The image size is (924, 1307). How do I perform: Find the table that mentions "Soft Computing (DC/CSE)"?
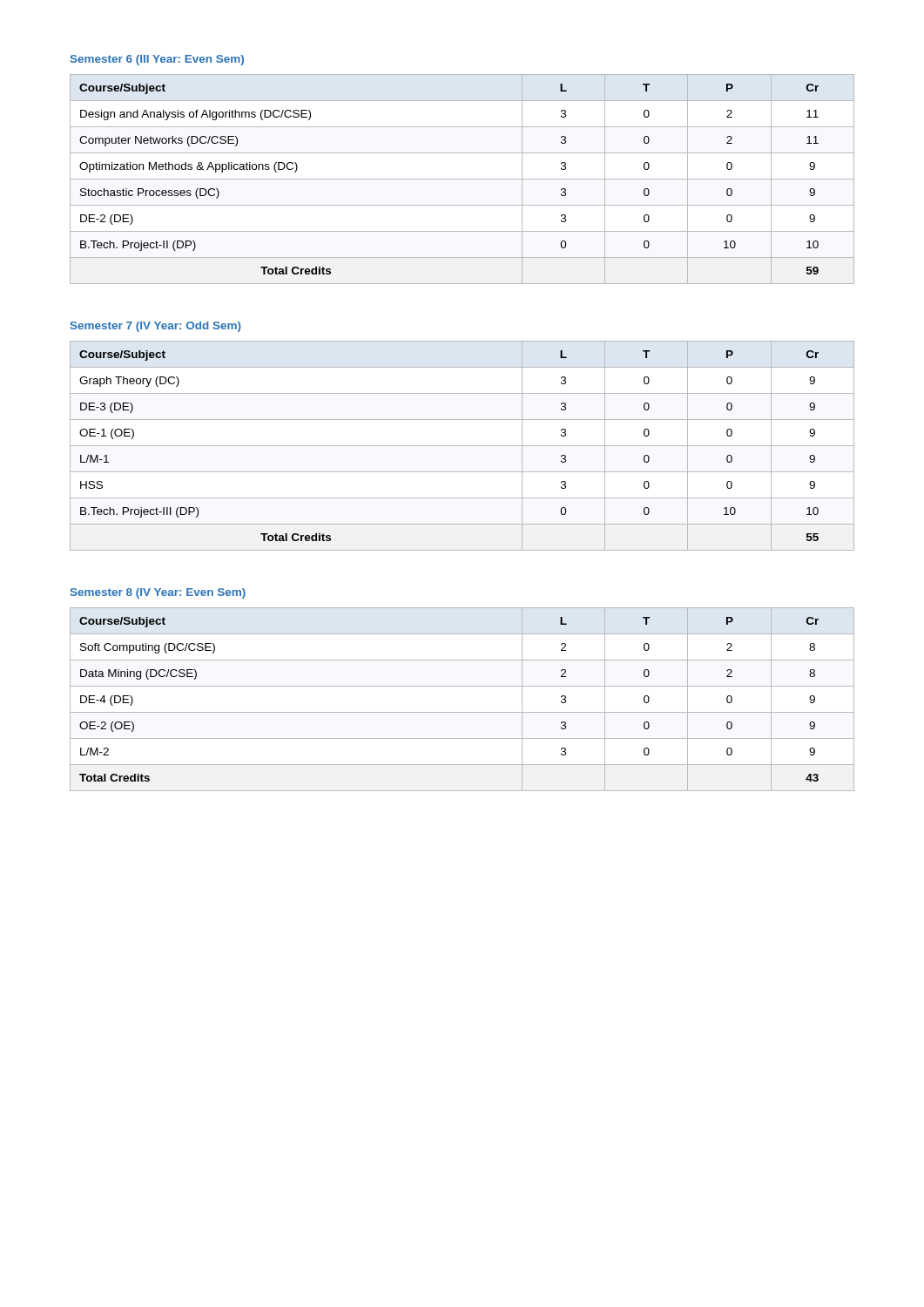click(x=462, y=699)
